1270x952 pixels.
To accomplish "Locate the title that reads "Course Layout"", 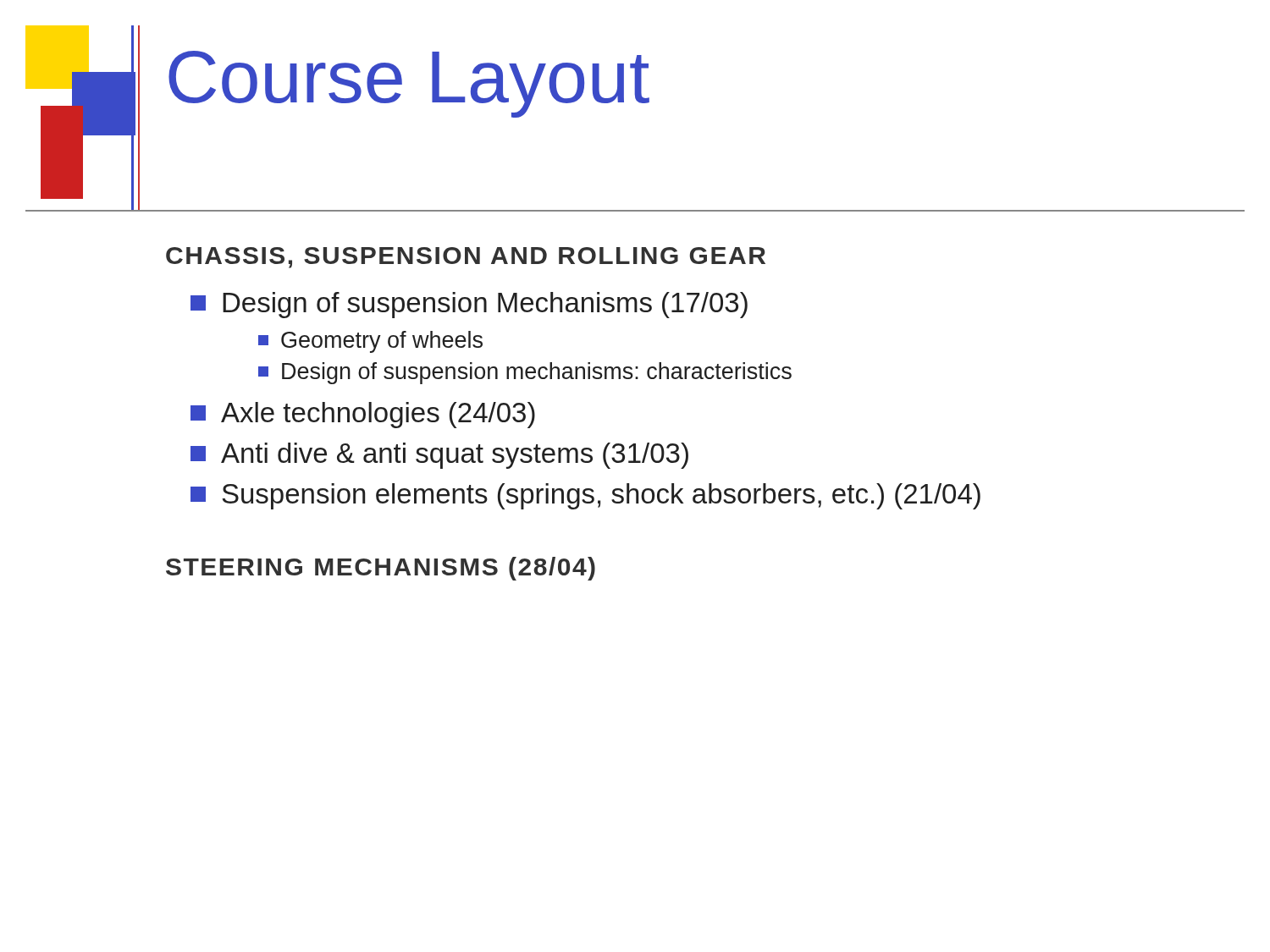I will (407, 77).
